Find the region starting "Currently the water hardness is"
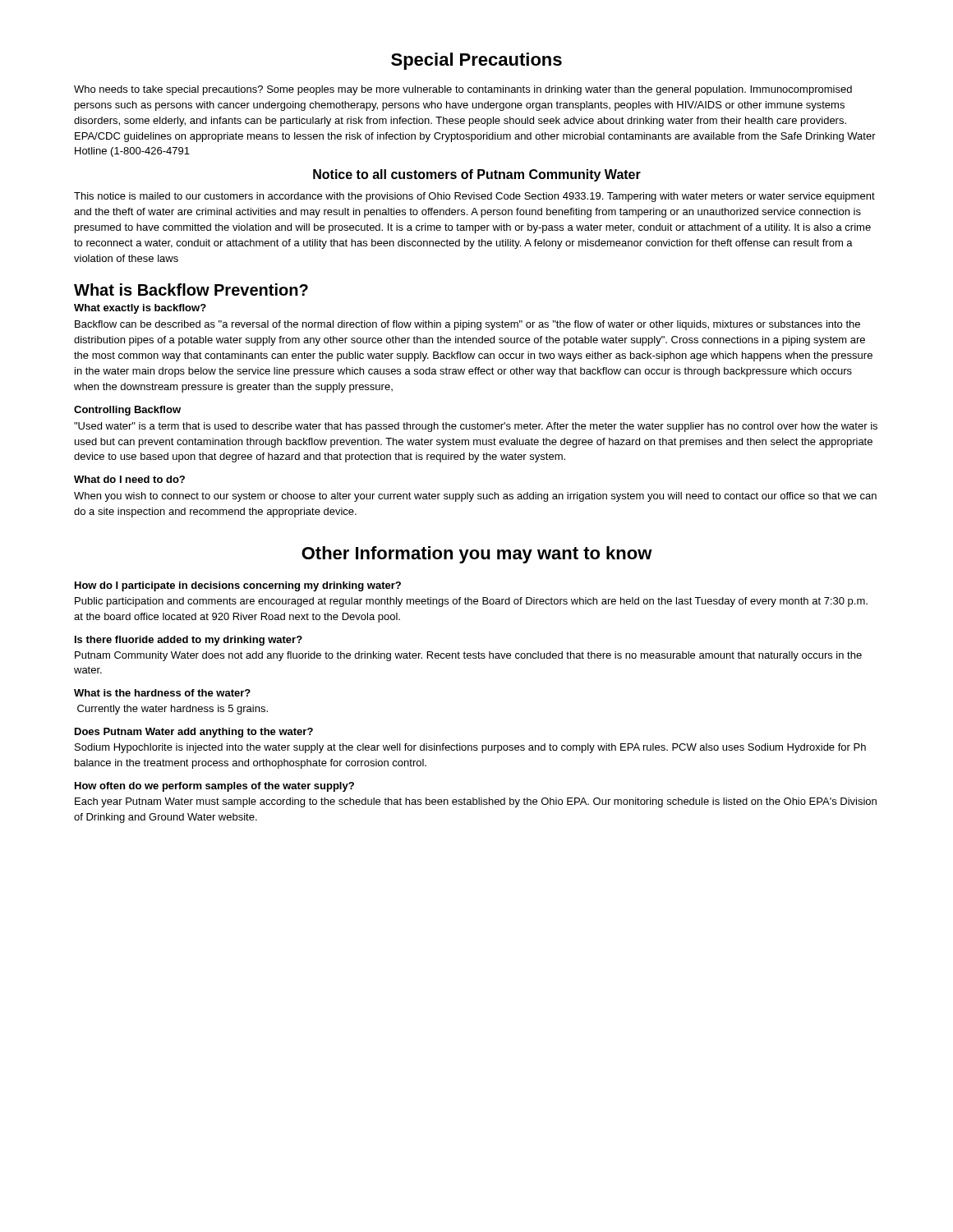Viewport: 953px width, 1232px height. [x=173, y=710]
